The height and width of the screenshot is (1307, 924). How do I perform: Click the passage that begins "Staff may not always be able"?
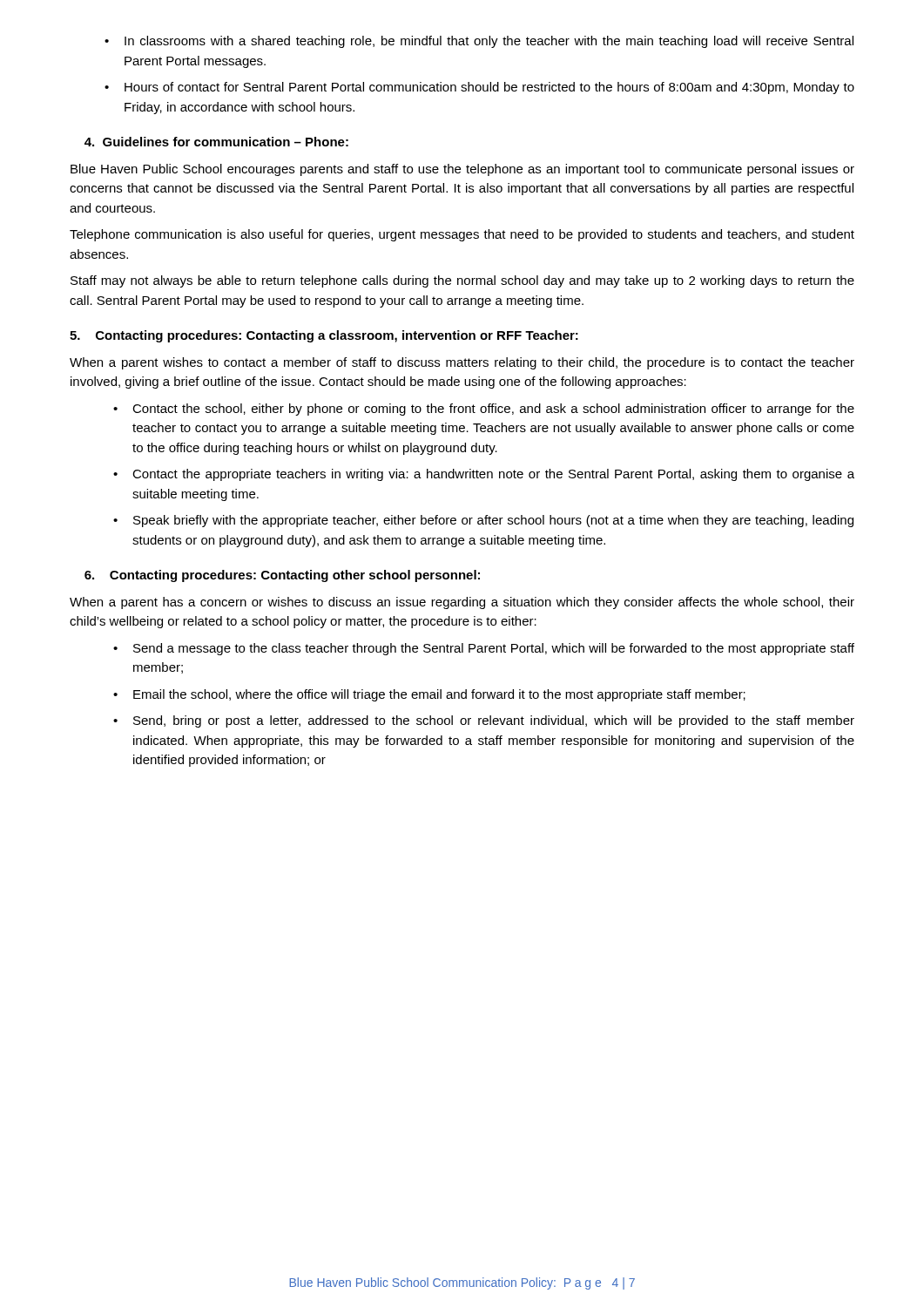click(x=462, y=290)
